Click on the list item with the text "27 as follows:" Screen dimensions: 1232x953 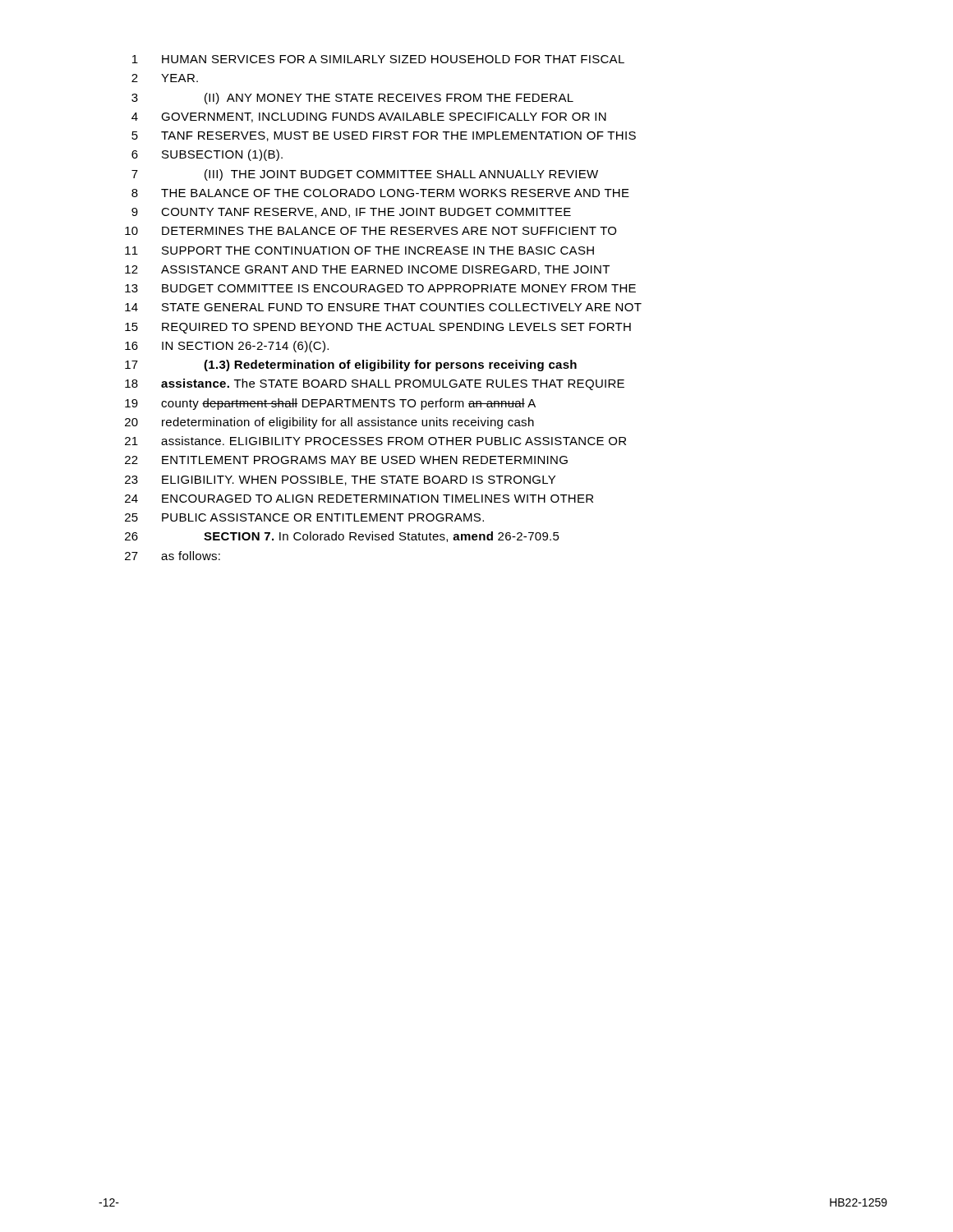(x=173, y=556)
